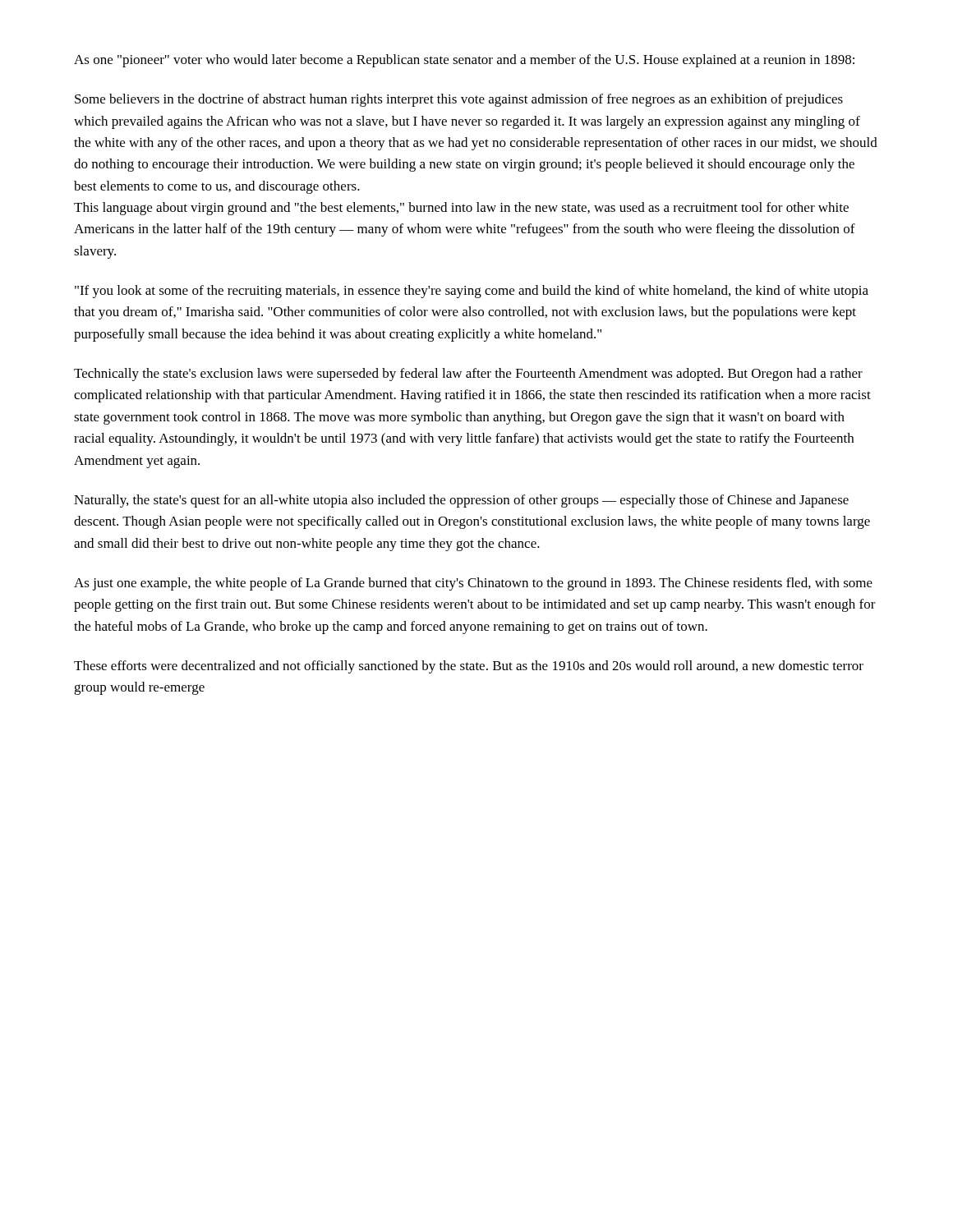The height and width of the screenshot is (1232, 953).
Task: Locate the block of text that opens with "Technically the state's"
Action: pyautogui.click(x=472, y=417)
